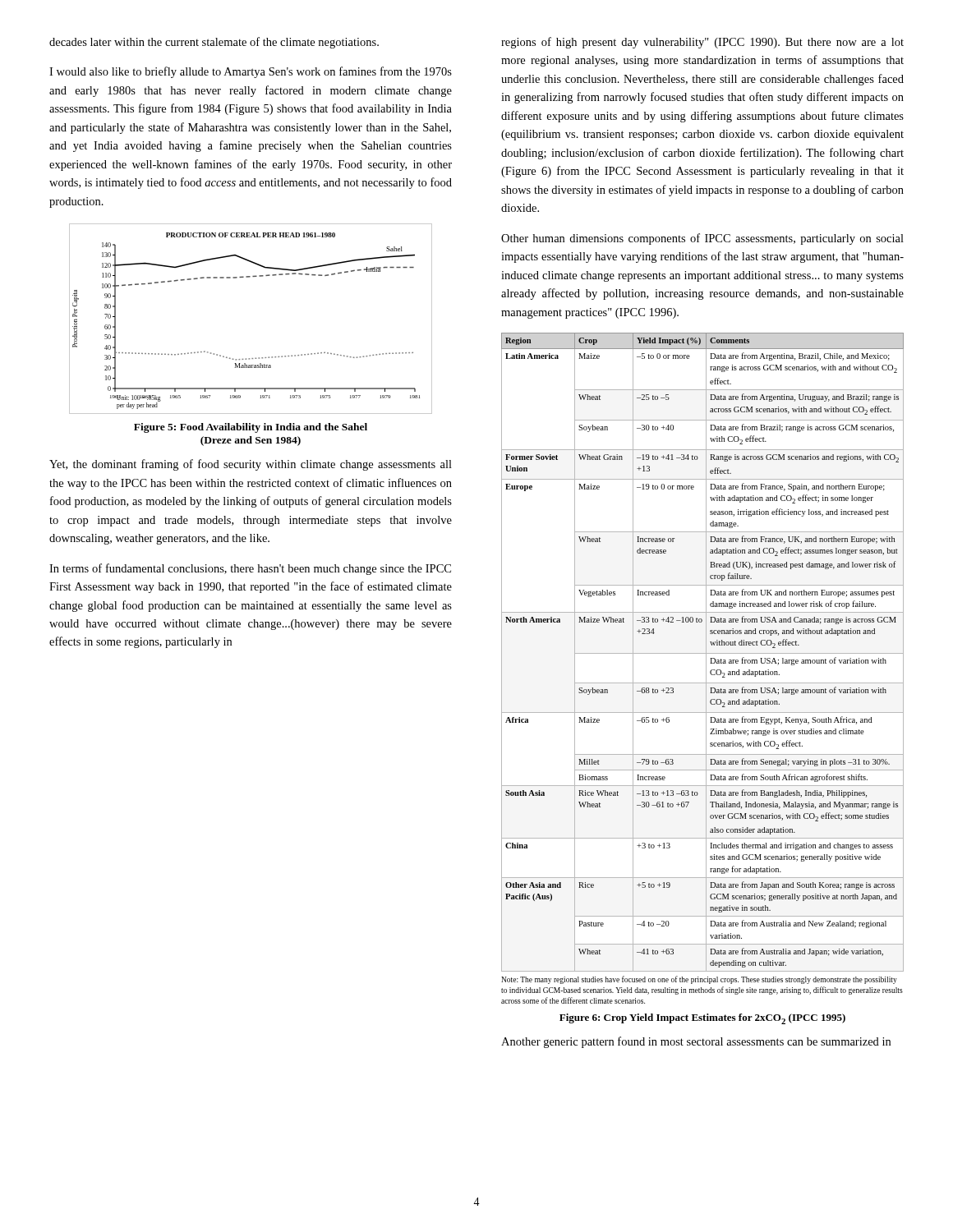Locate the block of text that opens with "Another generic pattern found in"
Screen dimensions: 1232x953
click(x=696, y=1041)
